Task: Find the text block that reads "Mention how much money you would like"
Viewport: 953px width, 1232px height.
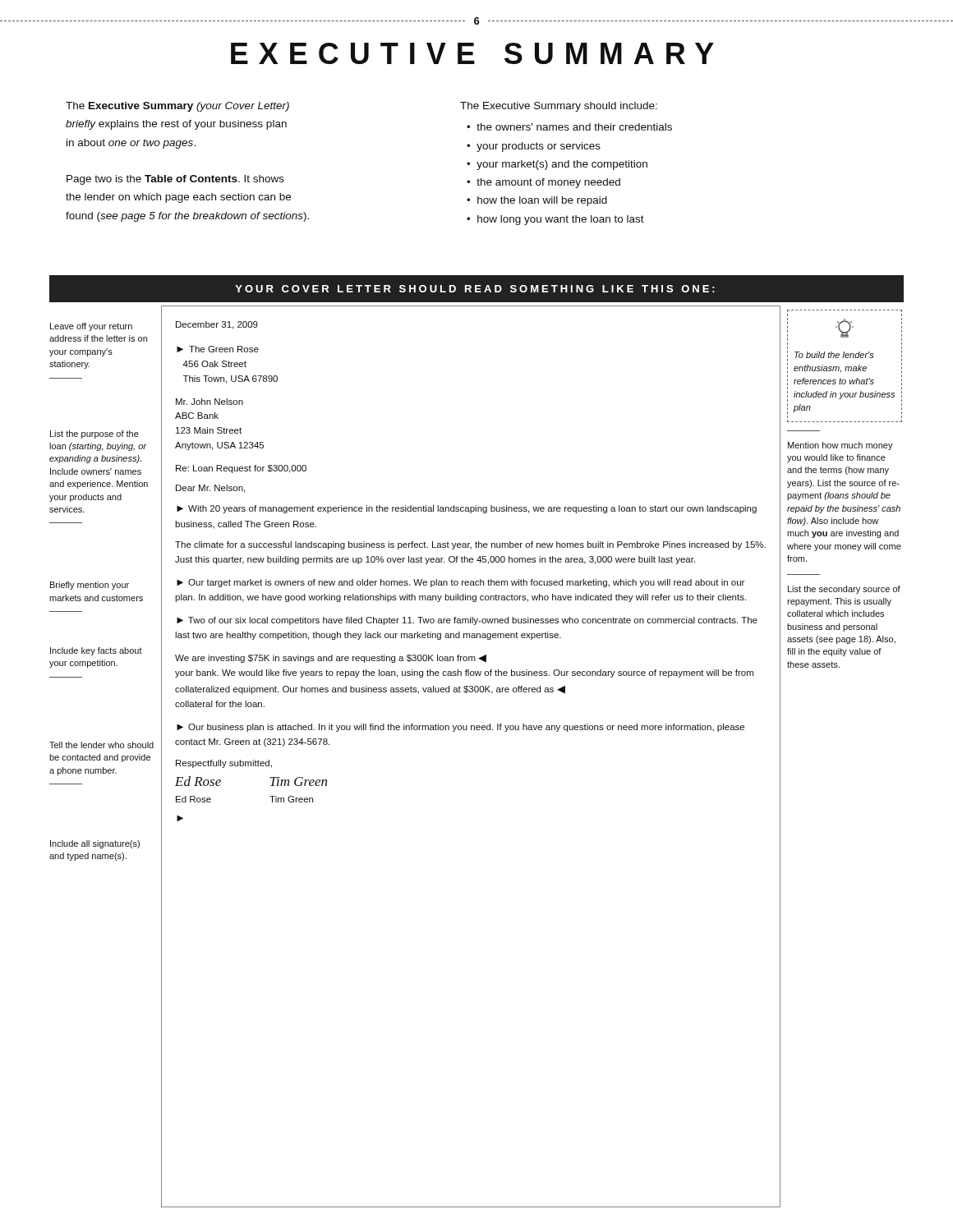Action: [844, 502]
